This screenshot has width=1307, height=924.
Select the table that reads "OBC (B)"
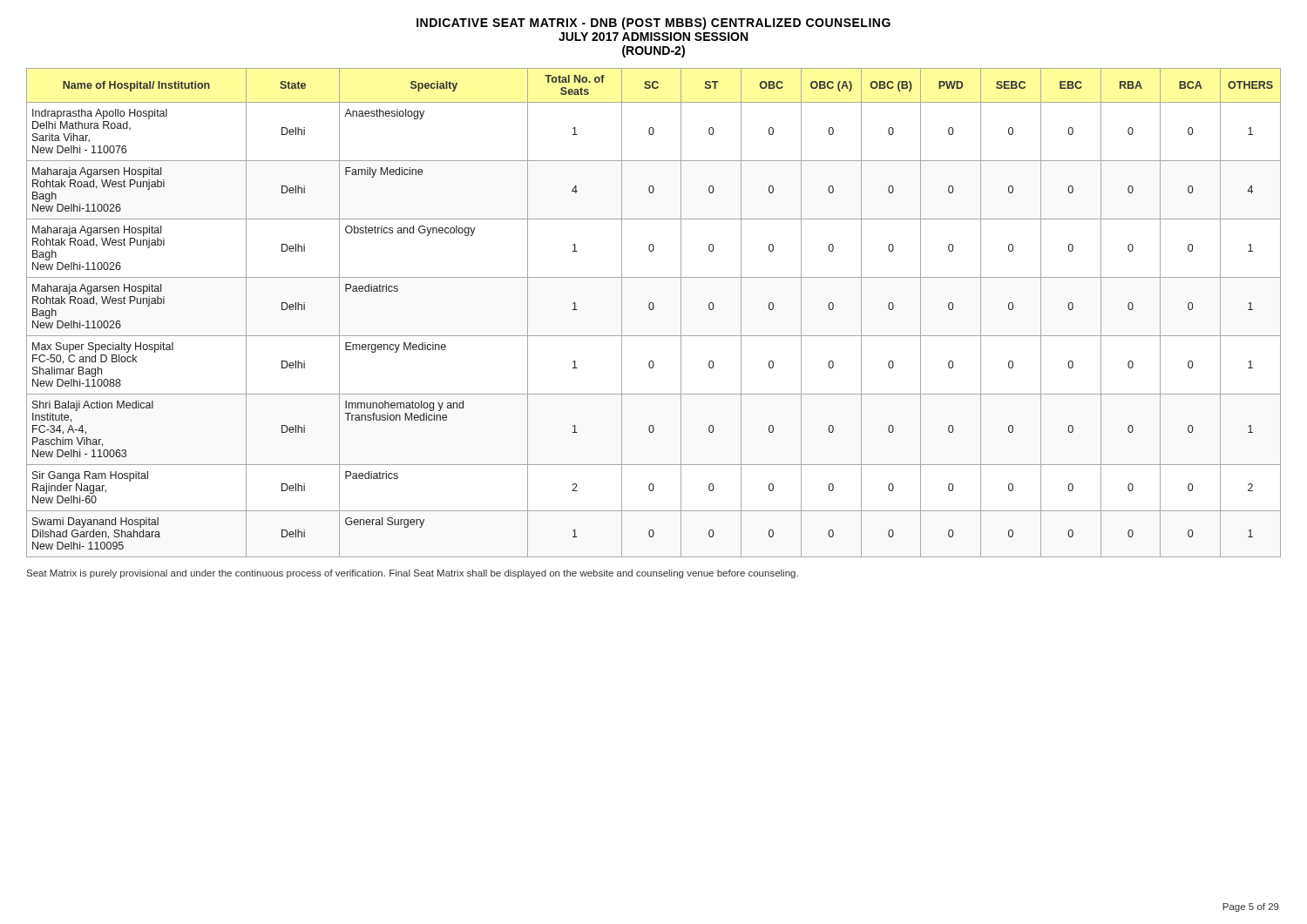tap(654, 313)
